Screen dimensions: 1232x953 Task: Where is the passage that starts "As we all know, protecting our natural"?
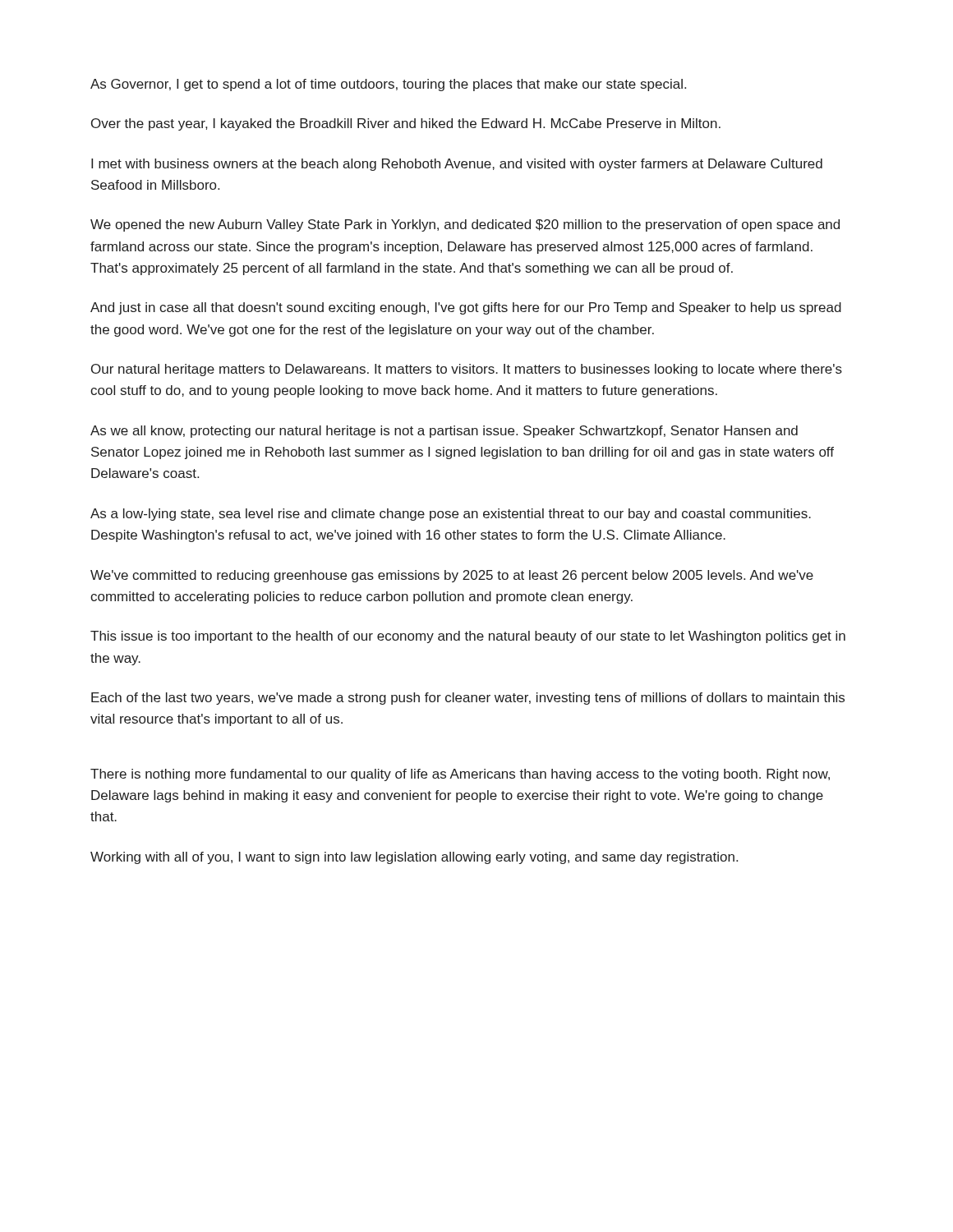462,452
